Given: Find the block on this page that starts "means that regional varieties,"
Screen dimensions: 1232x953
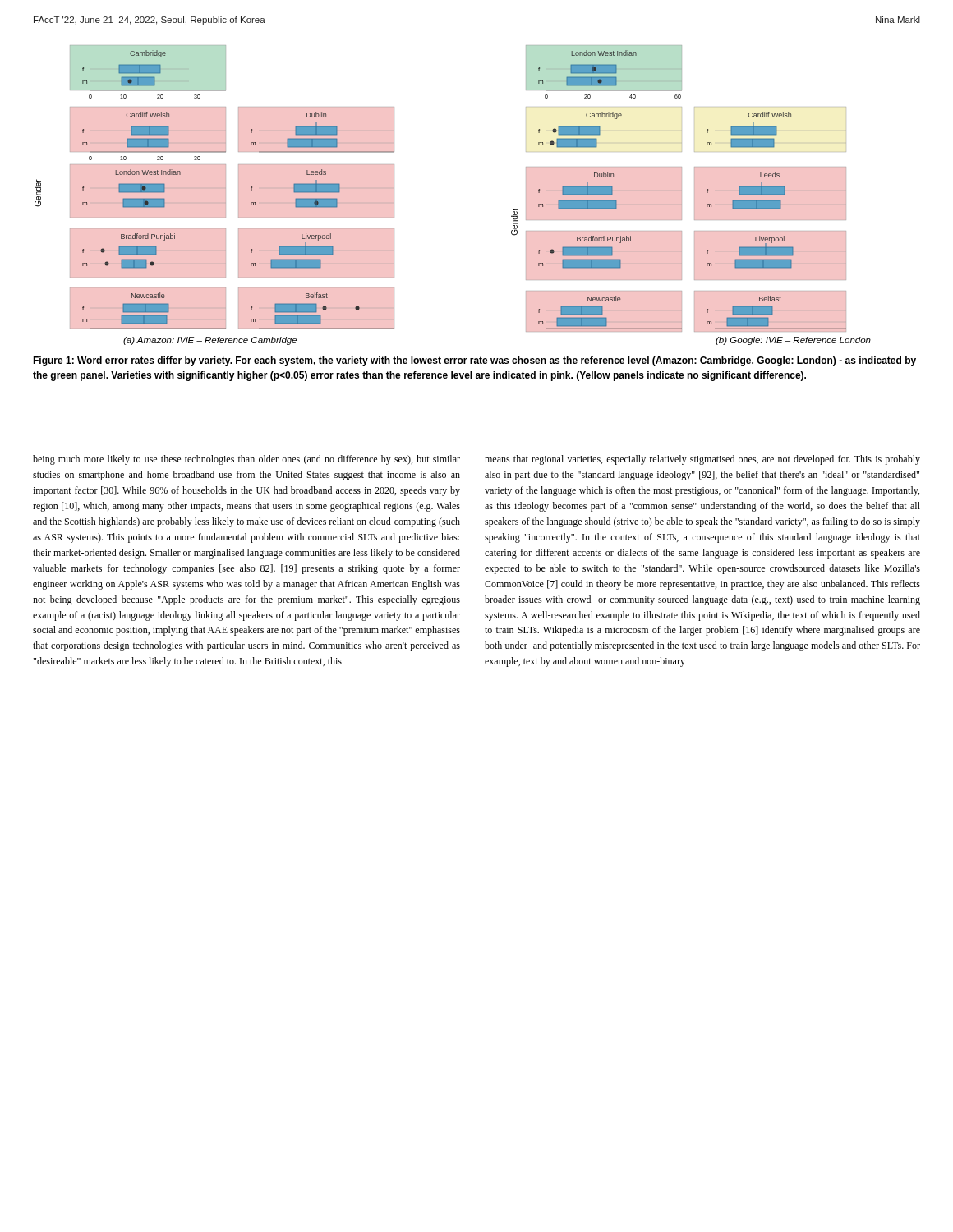Looking at the screenshot, I should [702, 560].
